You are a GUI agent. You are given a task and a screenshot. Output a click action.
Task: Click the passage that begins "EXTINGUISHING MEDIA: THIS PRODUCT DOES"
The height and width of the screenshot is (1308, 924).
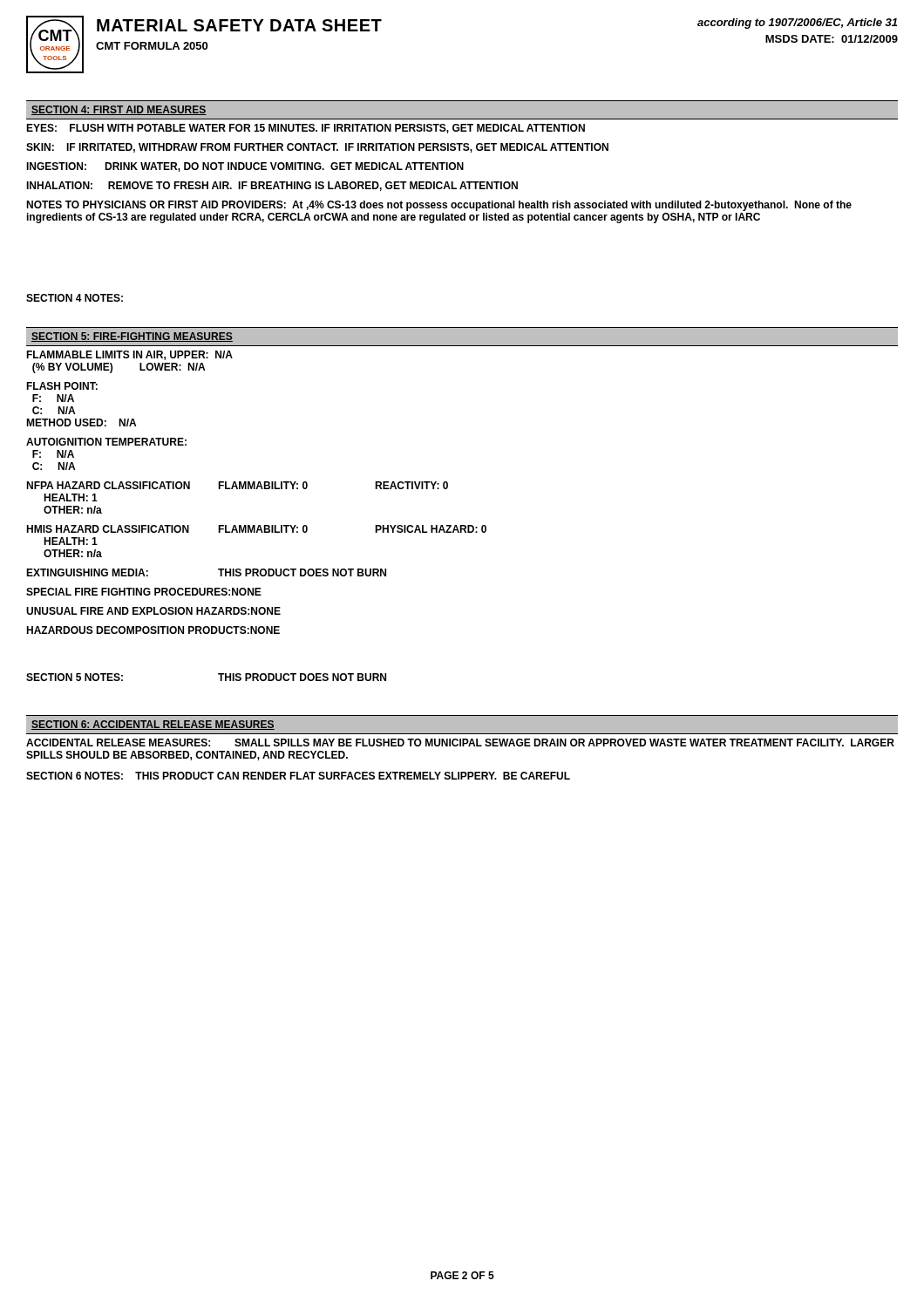pos(207,573)
